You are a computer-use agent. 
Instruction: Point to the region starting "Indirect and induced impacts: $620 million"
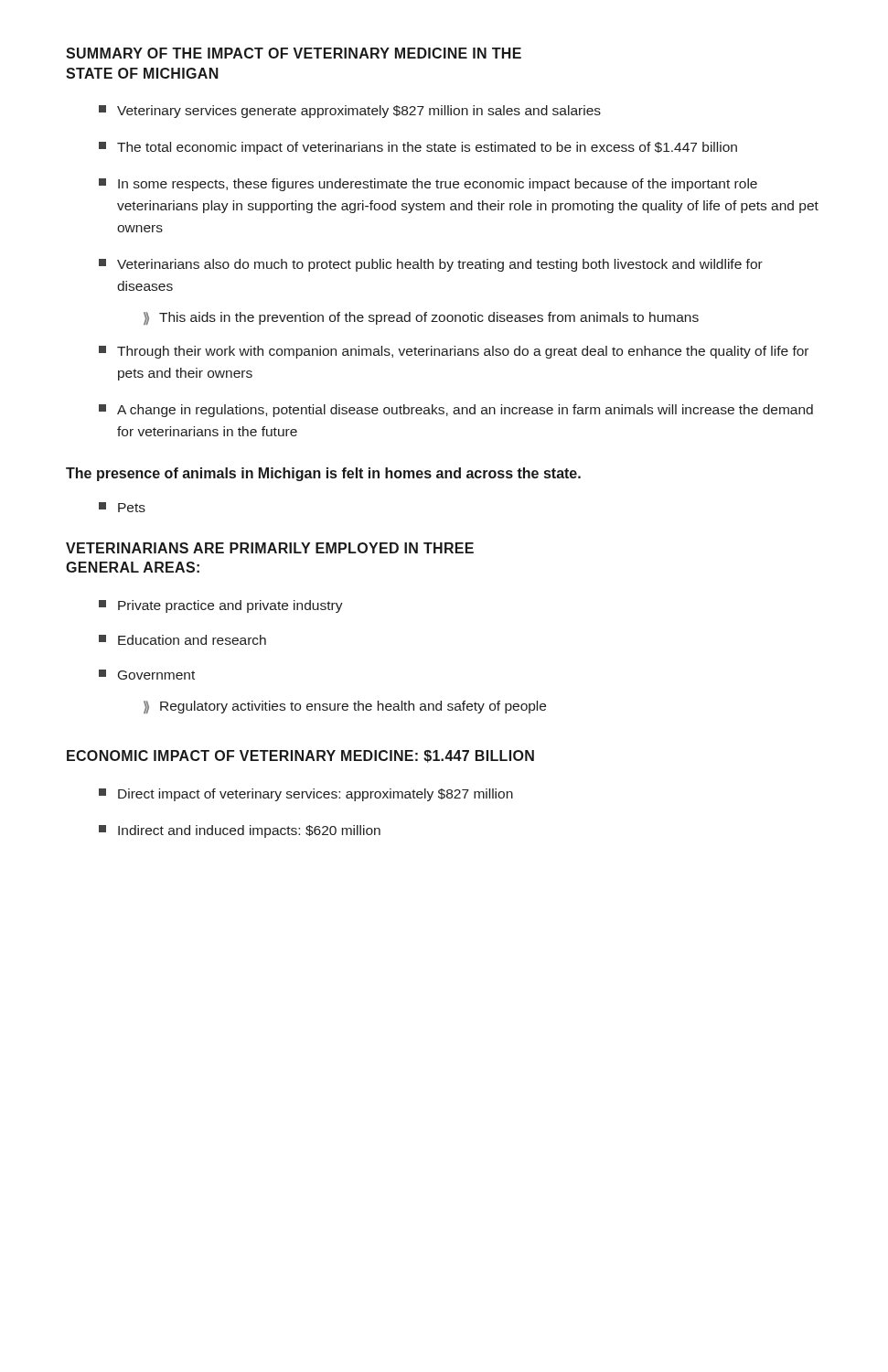240,831
